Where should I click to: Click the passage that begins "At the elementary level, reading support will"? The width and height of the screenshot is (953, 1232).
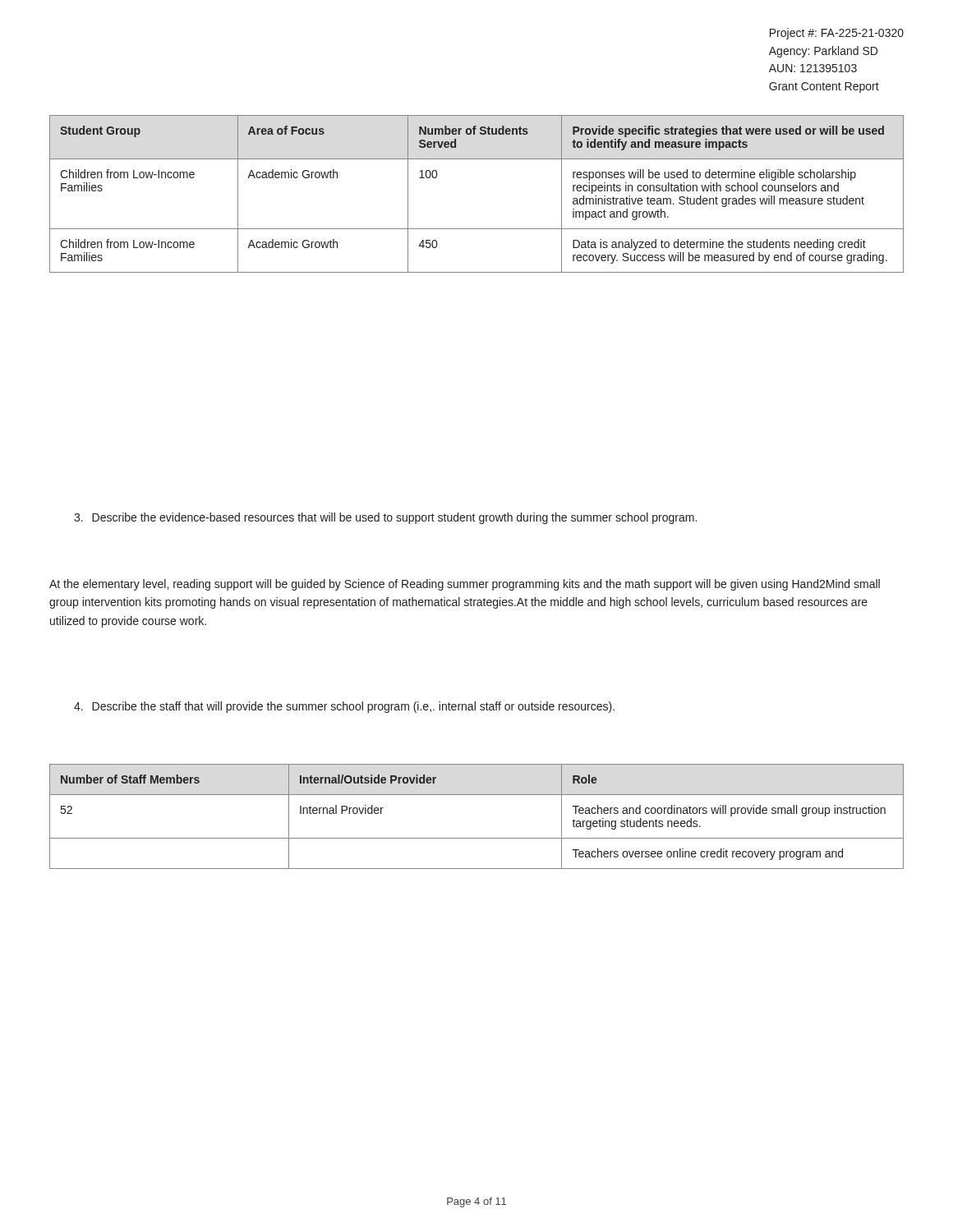[465, 602]
